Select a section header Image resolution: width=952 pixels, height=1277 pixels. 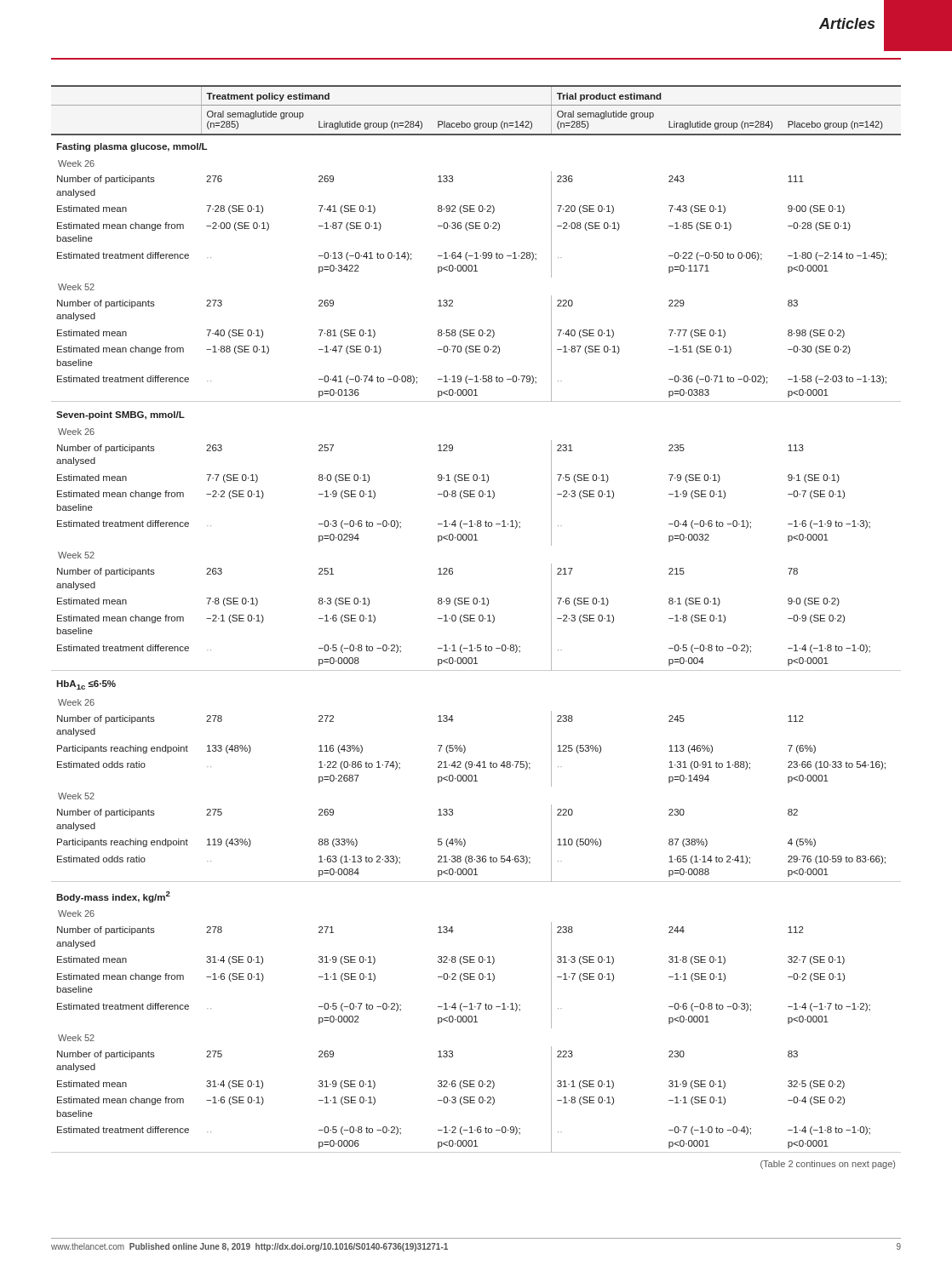tap(847, 24)
